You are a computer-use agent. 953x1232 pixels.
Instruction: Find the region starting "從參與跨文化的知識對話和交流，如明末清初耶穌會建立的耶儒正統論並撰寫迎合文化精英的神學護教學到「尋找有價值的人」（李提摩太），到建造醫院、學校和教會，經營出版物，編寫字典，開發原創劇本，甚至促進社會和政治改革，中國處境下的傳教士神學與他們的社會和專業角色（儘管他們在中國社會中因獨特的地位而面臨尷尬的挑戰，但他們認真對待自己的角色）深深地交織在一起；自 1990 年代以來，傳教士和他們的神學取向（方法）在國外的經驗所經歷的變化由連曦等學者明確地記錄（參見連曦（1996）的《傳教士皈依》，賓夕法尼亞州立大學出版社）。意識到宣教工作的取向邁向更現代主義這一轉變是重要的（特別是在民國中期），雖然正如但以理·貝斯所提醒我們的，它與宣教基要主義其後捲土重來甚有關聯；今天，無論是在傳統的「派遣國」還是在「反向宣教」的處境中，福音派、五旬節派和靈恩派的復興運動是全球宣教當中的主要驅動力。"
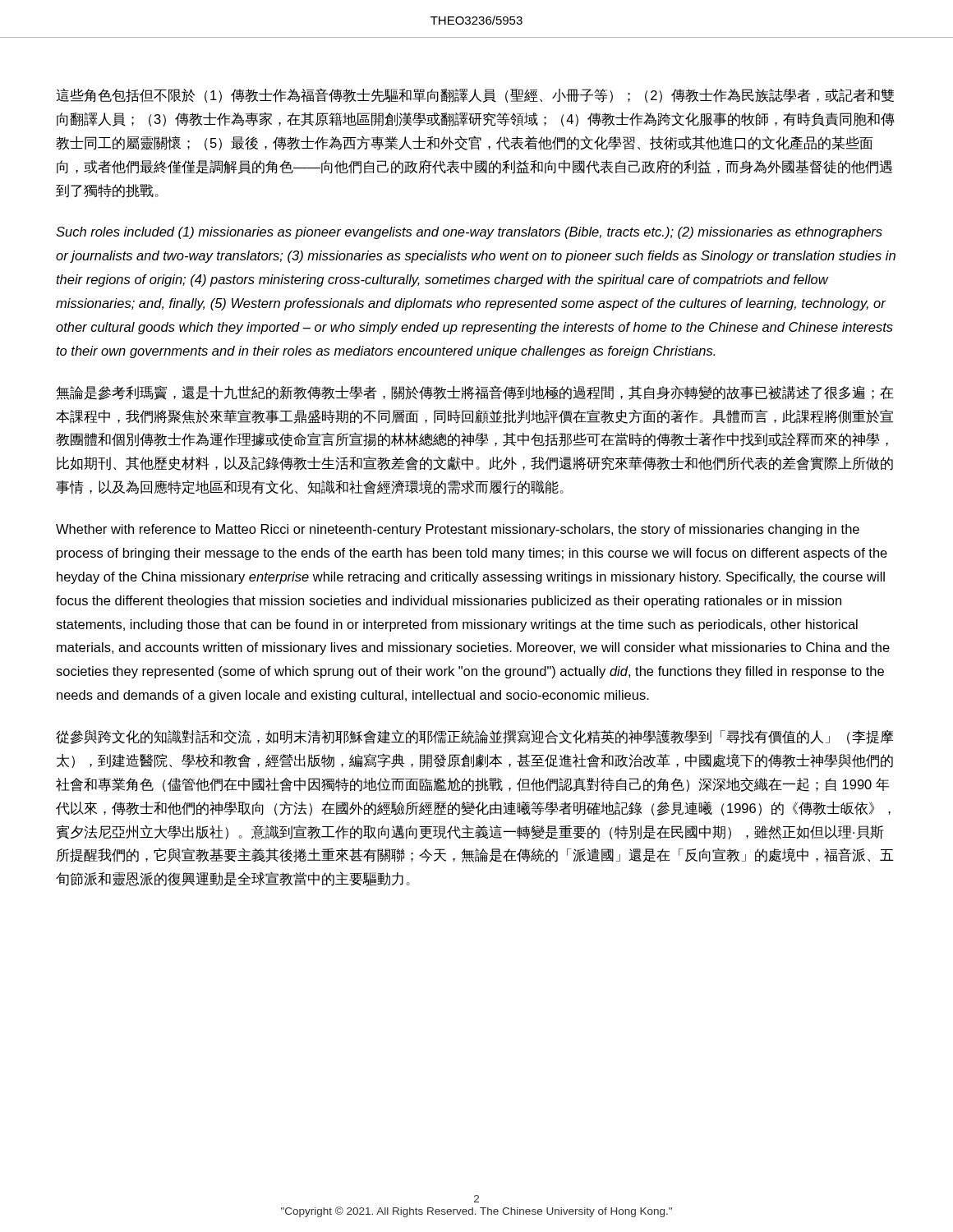[x=476, y=808]
